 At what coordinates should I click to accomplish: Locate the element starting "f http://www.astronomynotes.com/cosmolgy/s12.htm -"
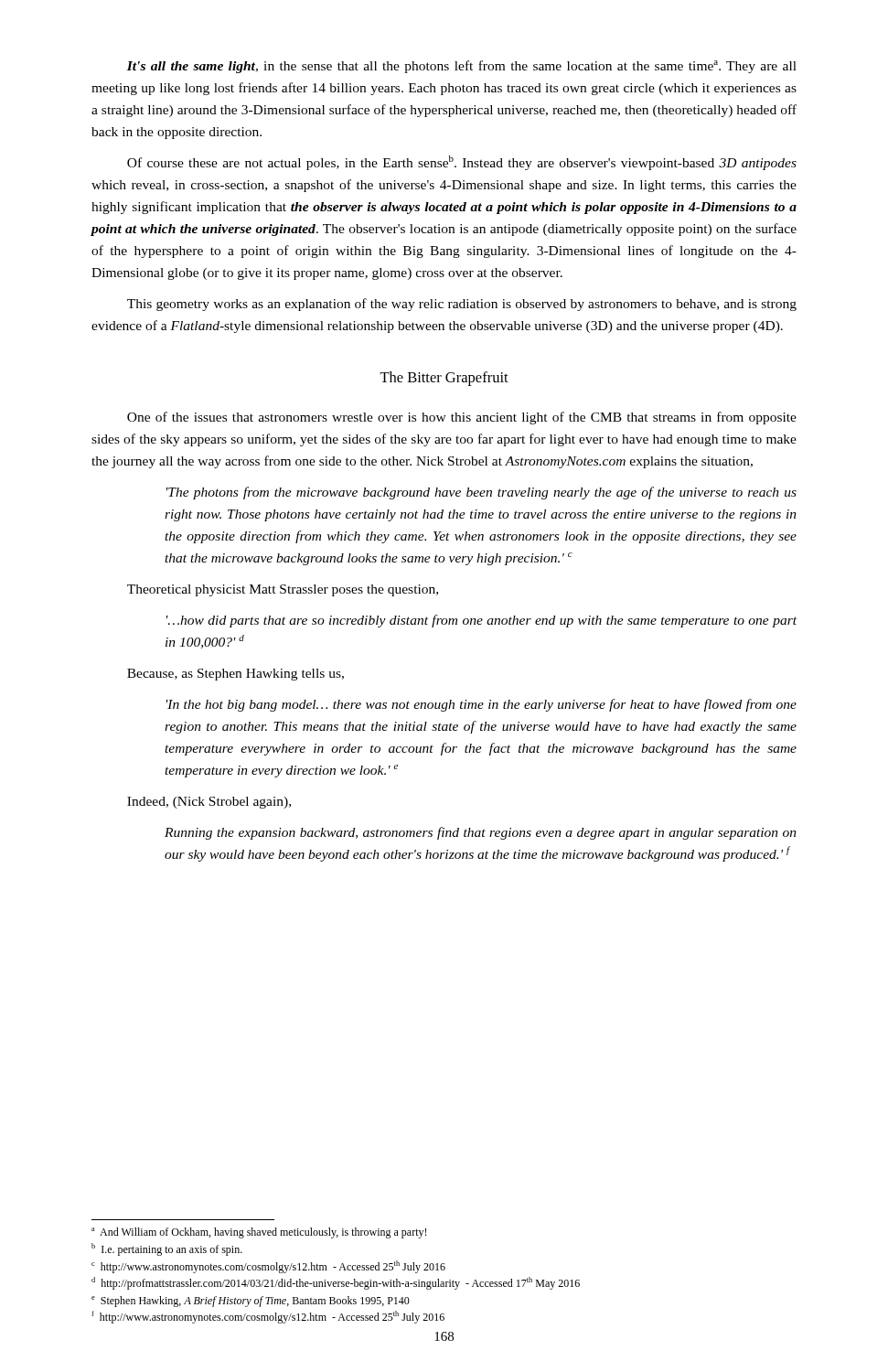444,1318
